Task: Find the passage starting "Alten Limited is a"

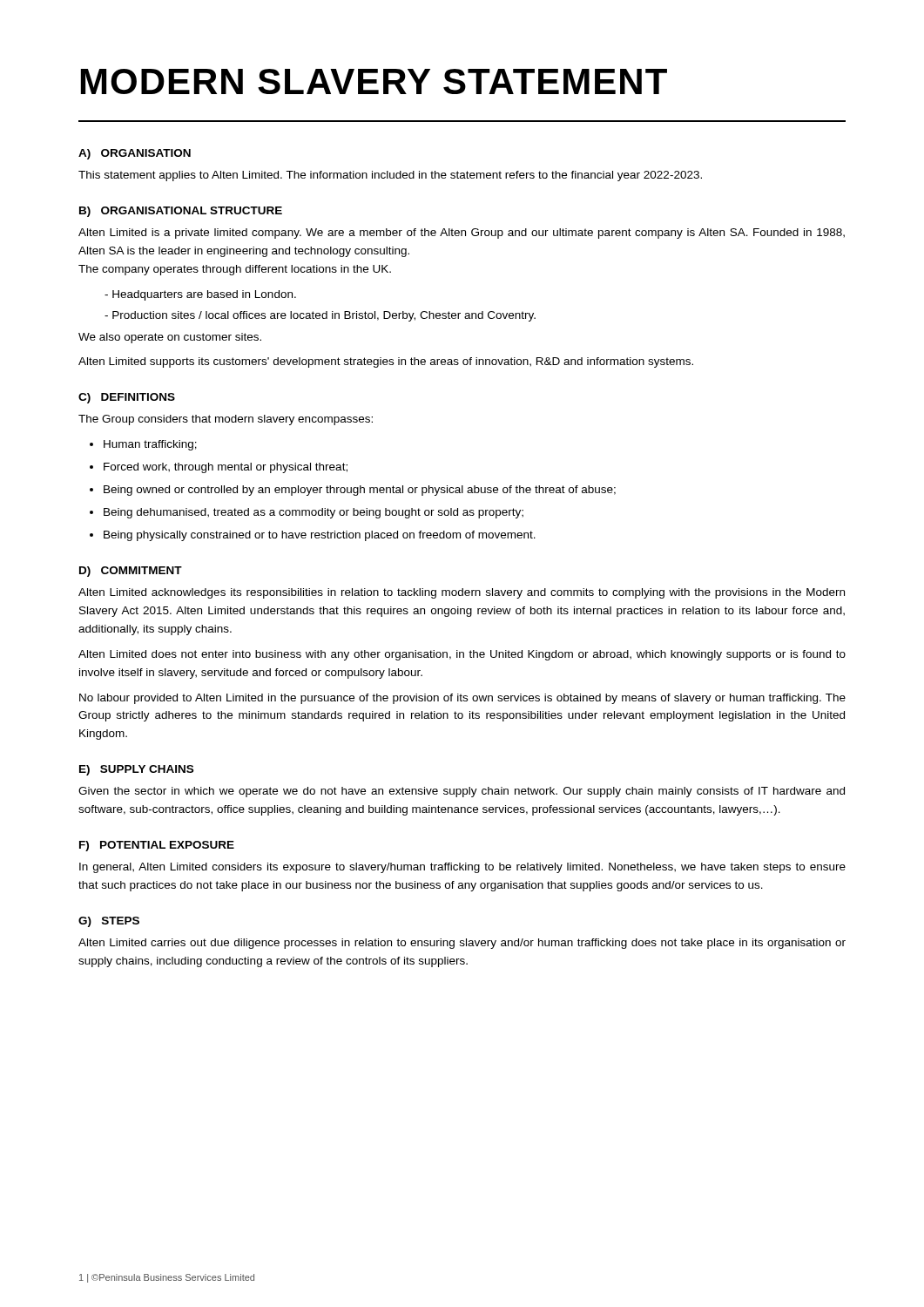Action: [462, 234]
